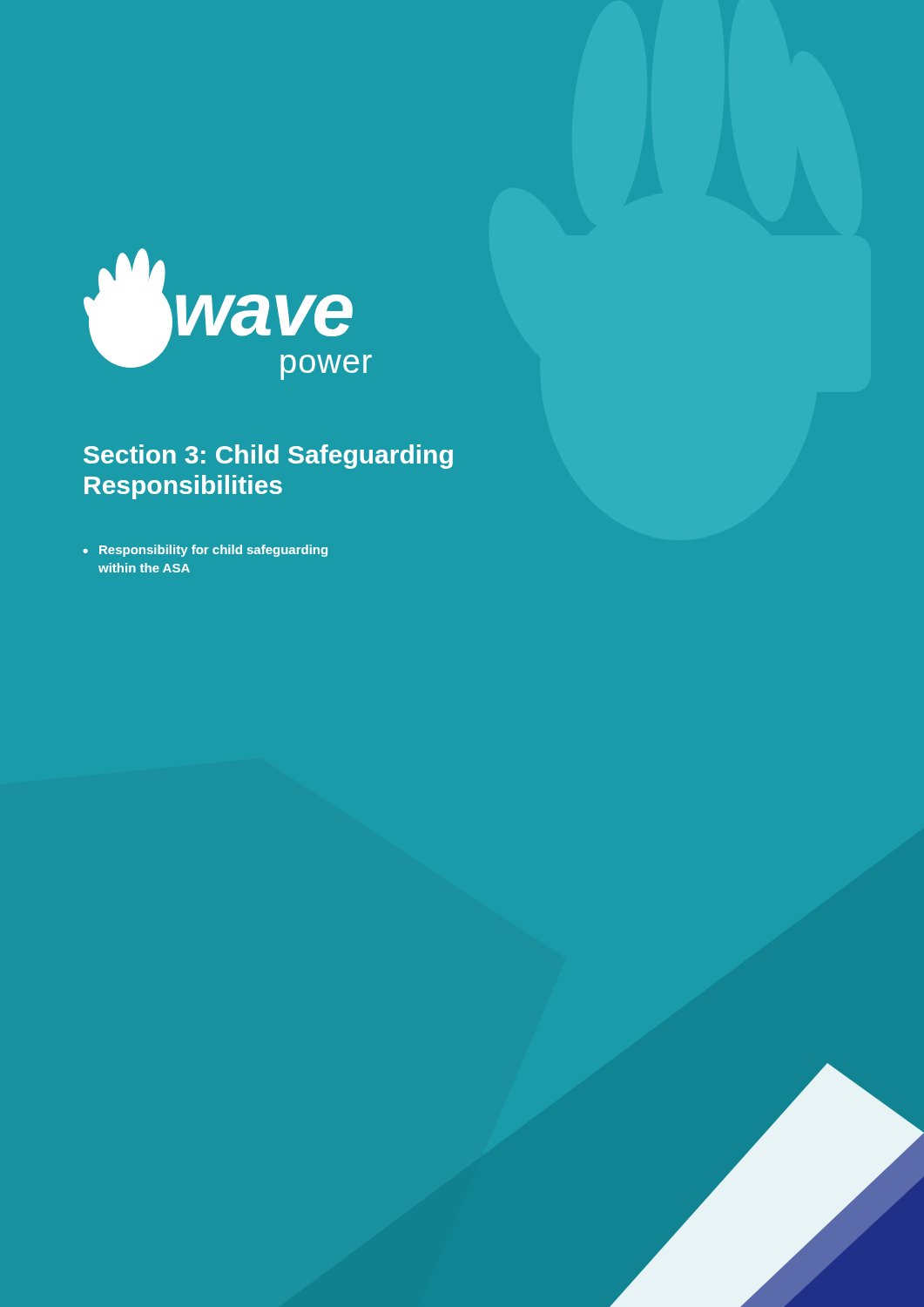This screenshot has width=924, height=1307.
Task: Navigate to the block starting "Section 3: Child SafeguardingResponsibilities"
Action: (283, 470)
